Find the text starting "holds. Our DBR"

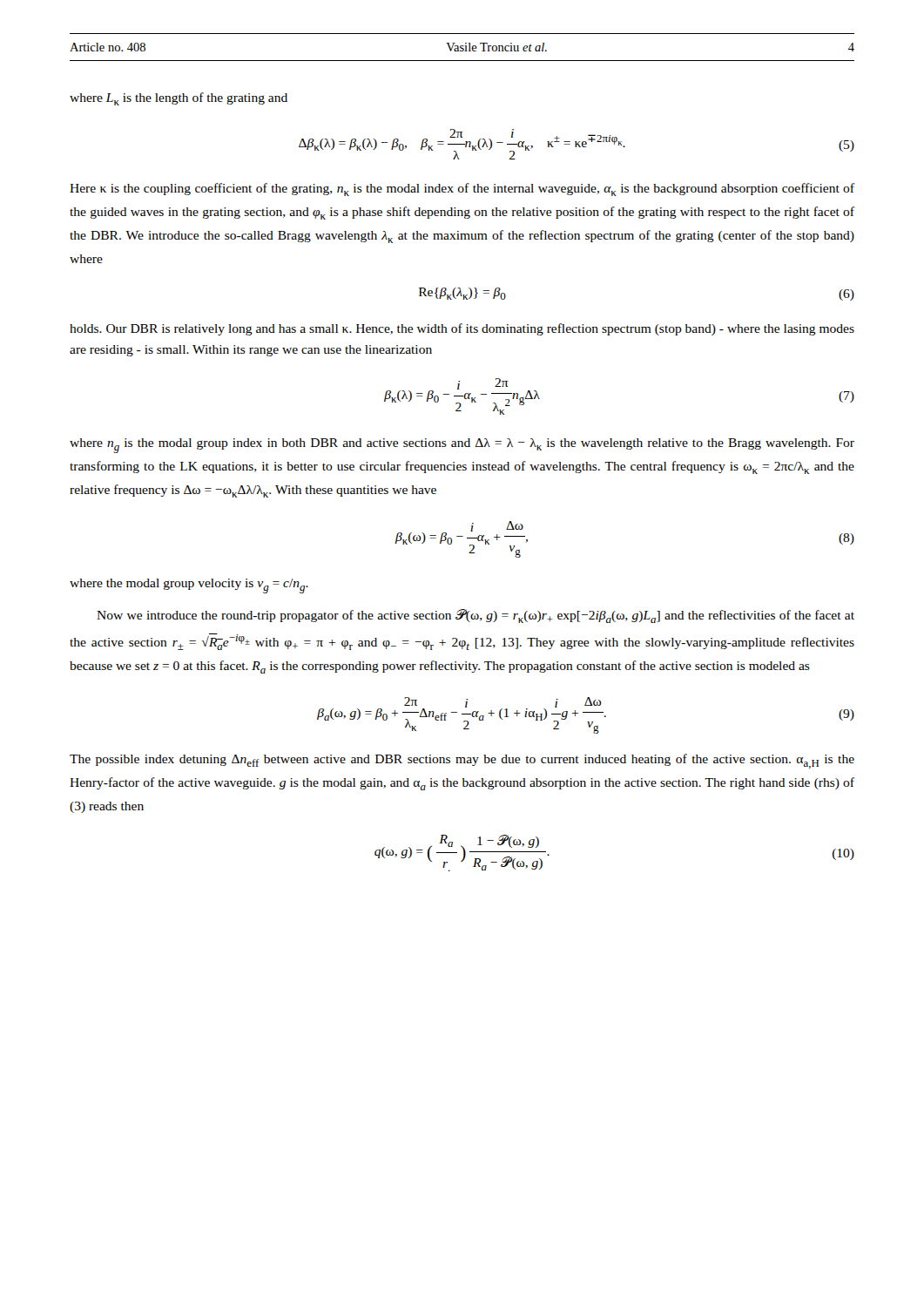[462, 339]
